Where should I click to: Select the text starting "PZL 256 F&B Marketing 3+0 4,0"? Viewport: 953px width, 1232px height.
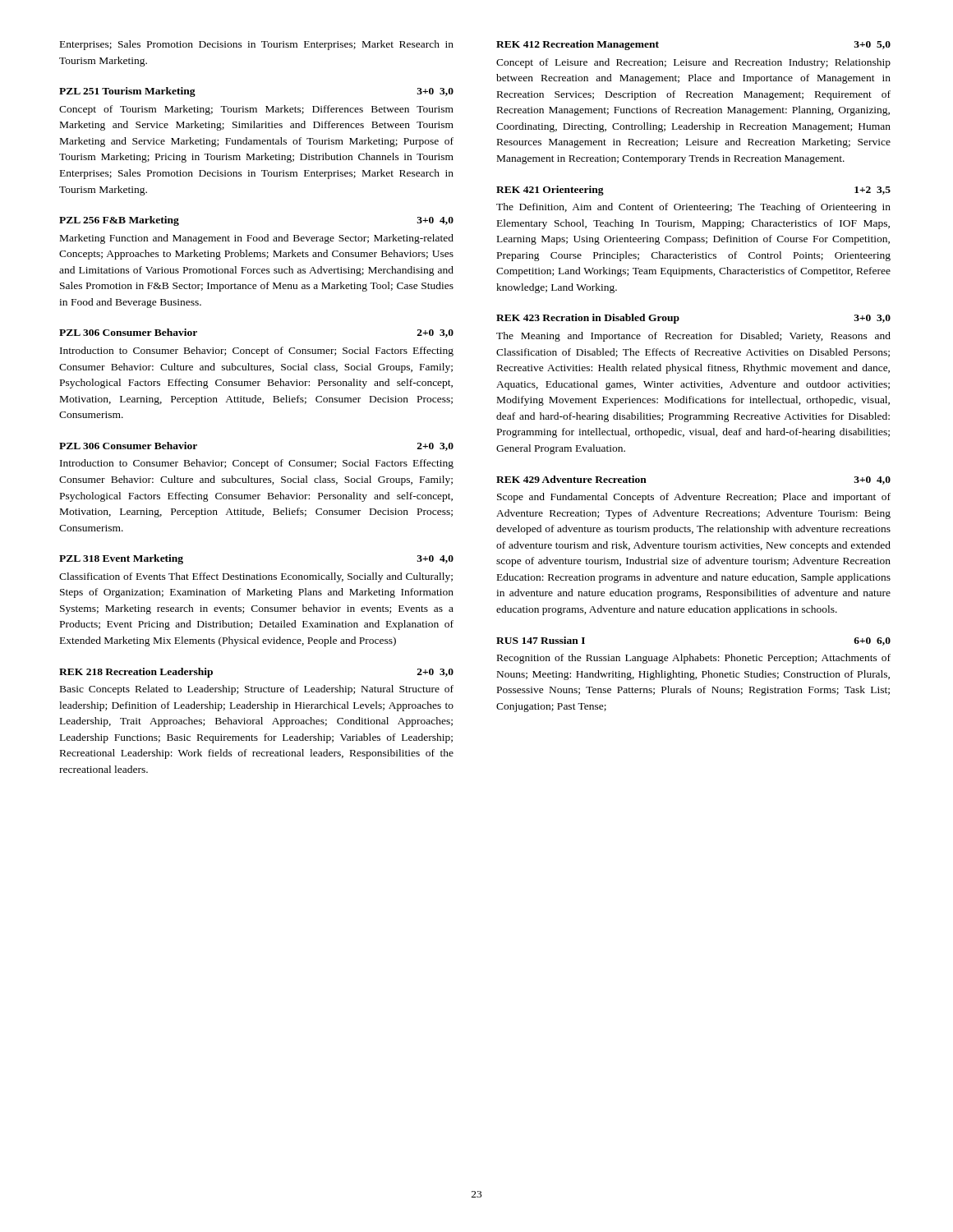(x=256, y=261)
